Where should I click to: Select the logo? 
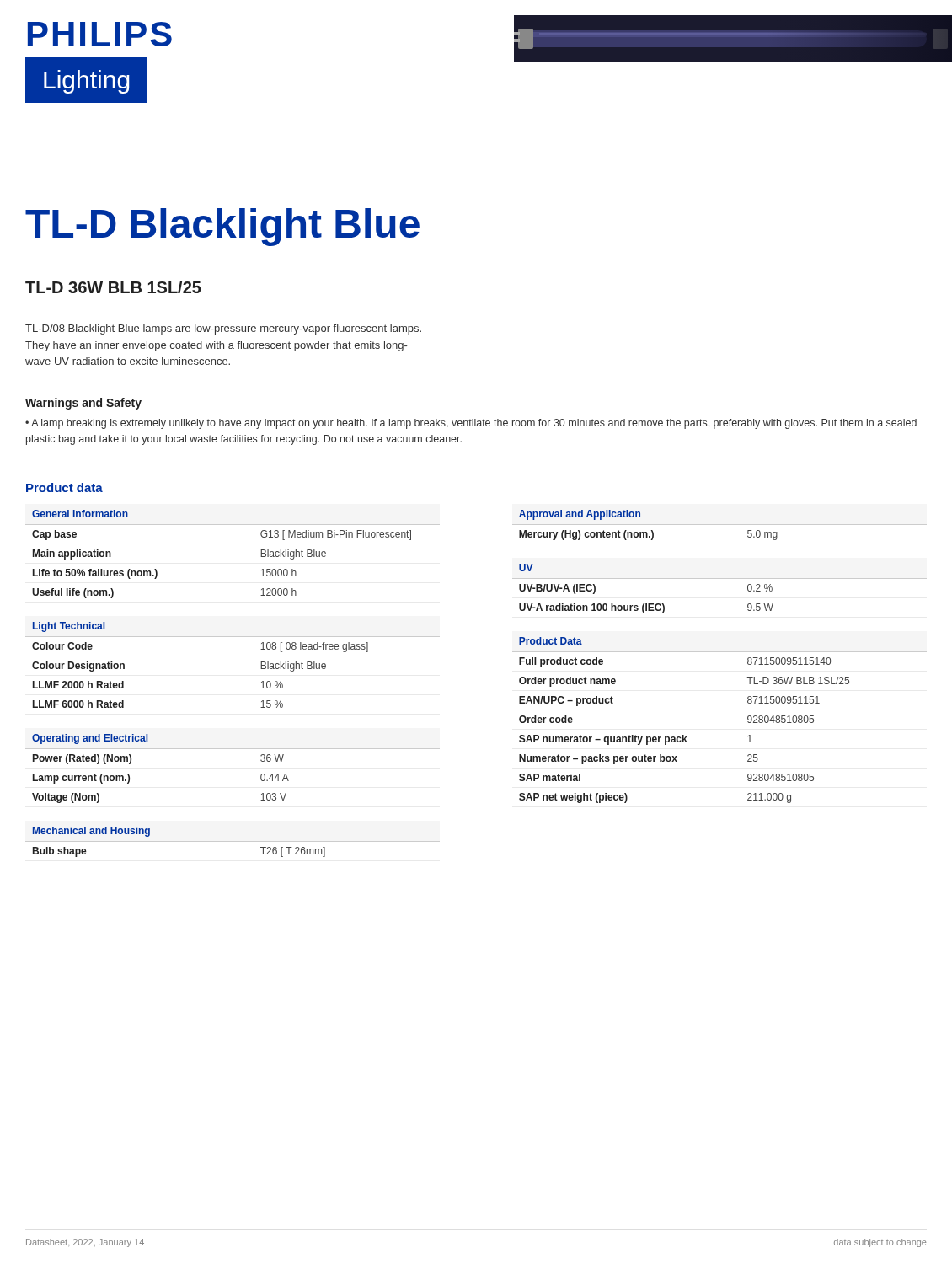tap(118, 93)
